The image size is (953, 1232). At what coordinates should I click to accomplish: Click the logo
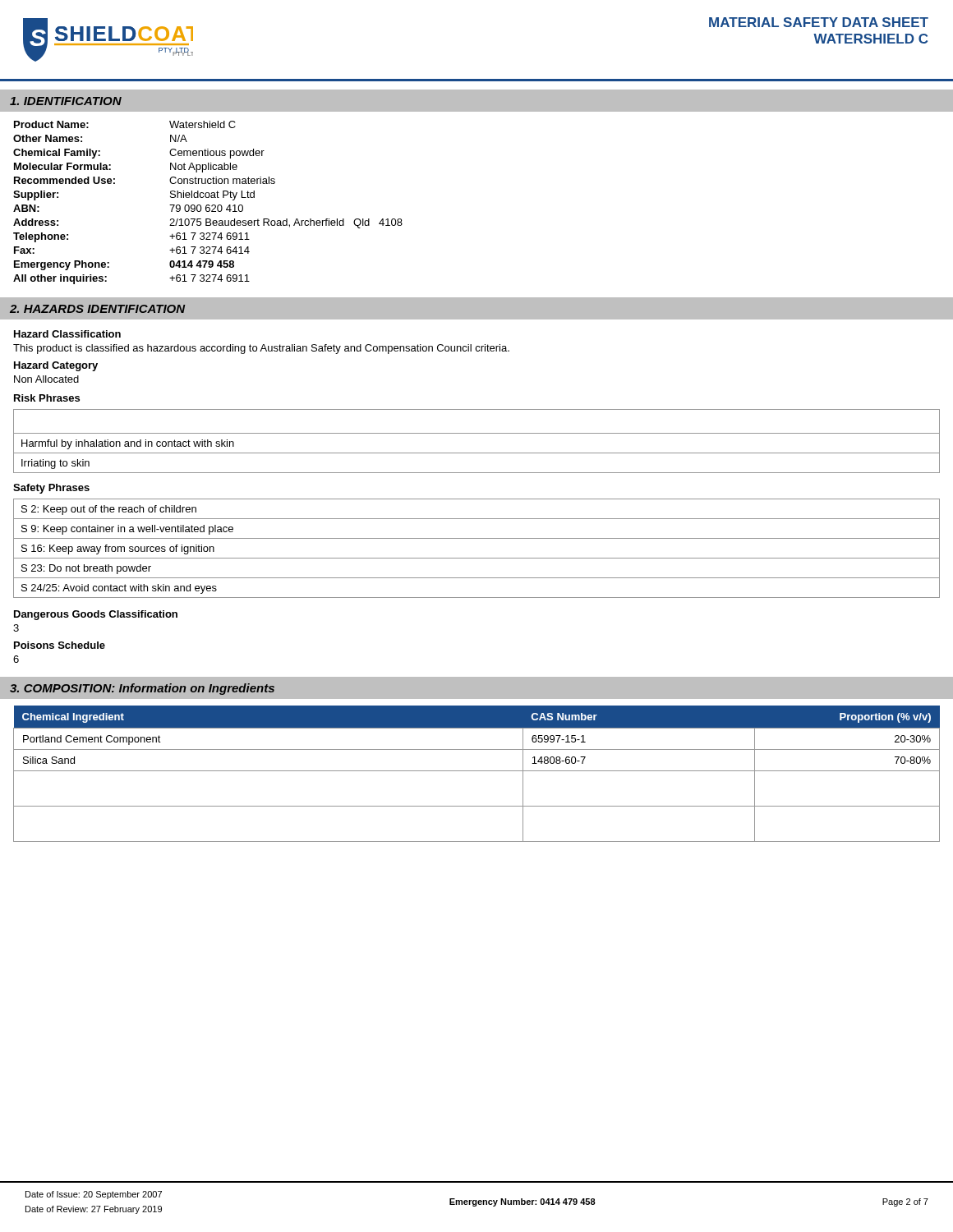107,42
